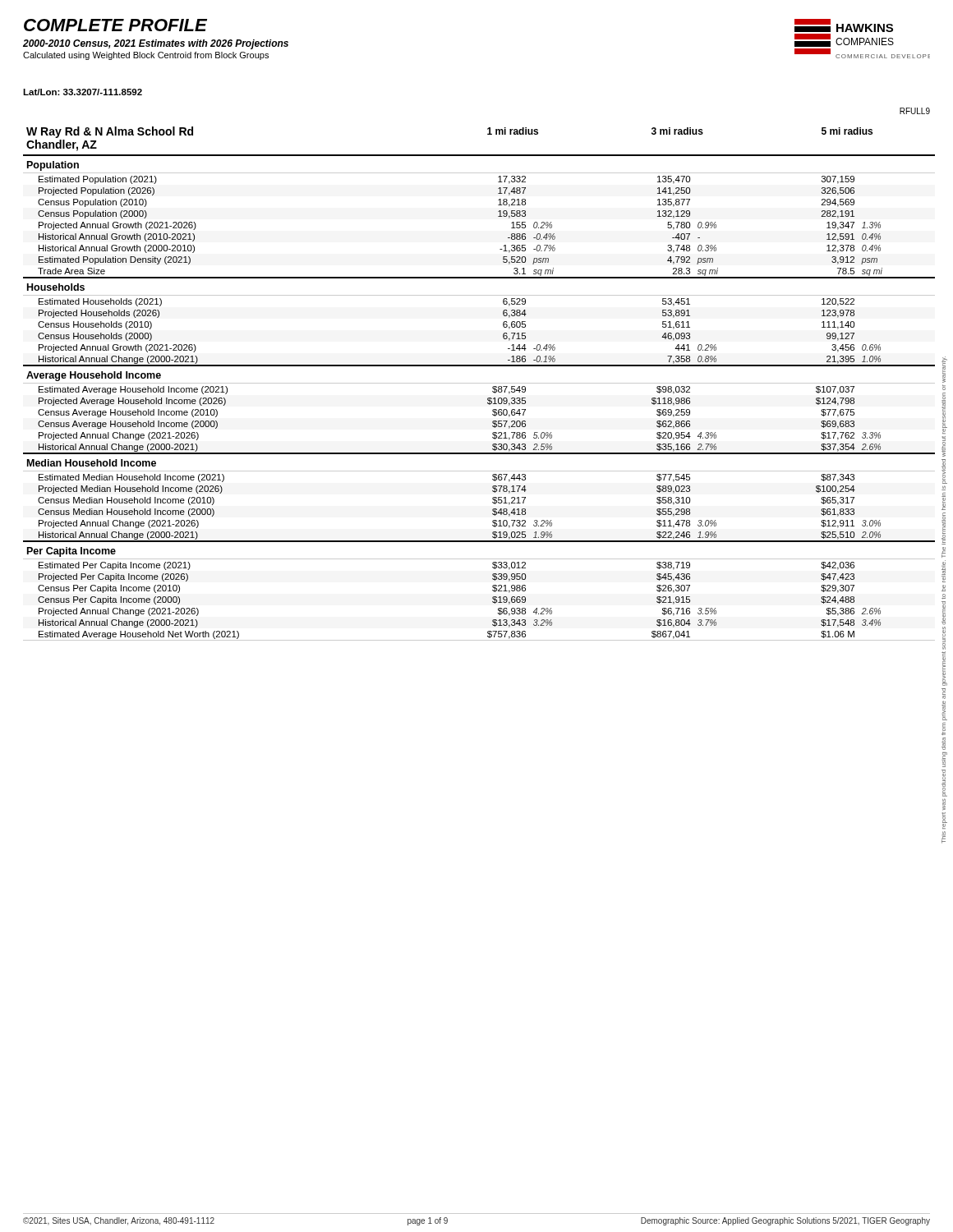953x1232 pixels.
Task: Select the element starting "Lat/Lon: 33.3207/-111.8592"
Action: point(83,92)
